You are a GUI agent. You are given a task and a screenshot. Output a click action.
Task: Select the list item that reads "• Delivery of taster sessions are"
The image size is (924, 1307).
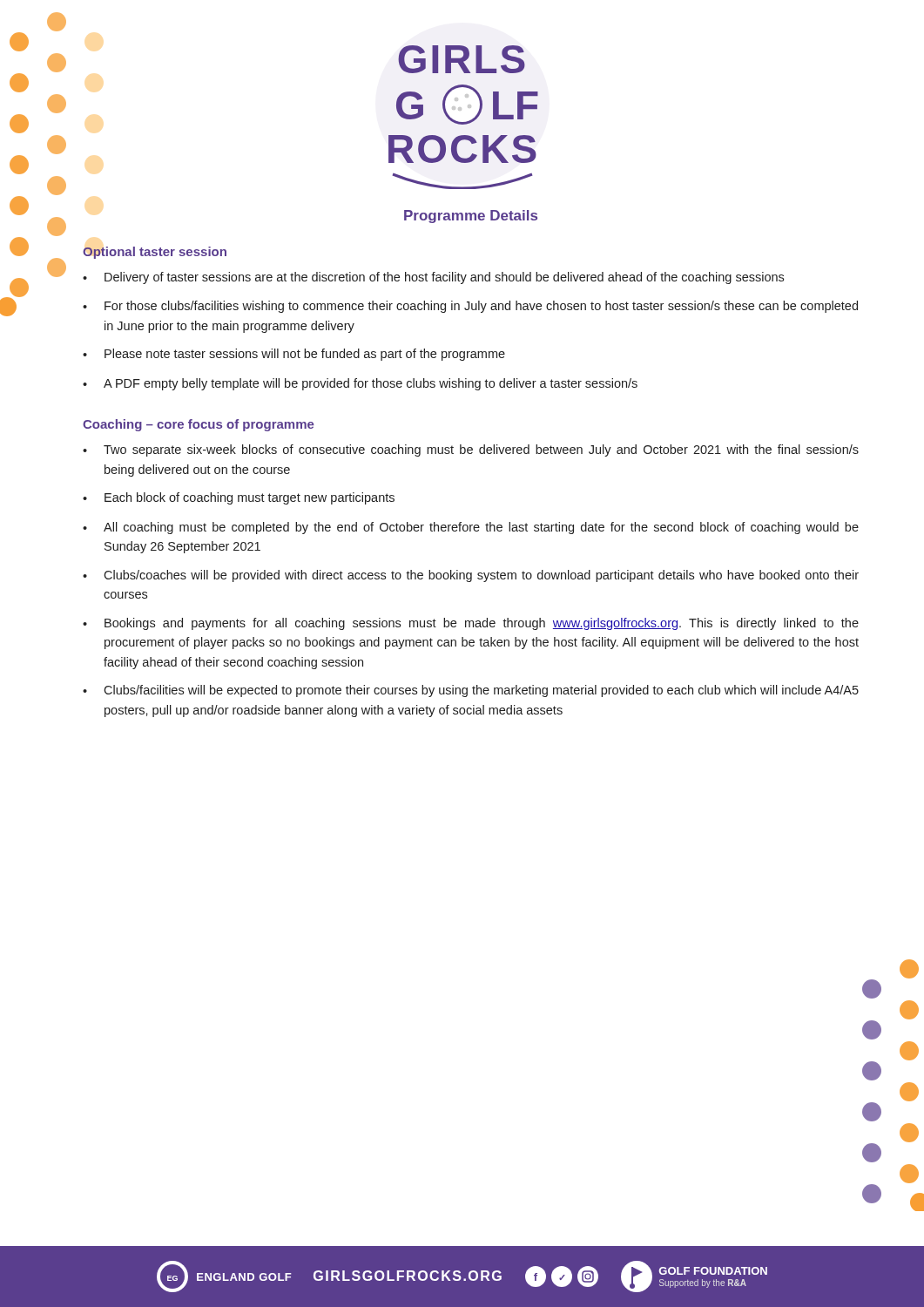(x=434, y=278)
